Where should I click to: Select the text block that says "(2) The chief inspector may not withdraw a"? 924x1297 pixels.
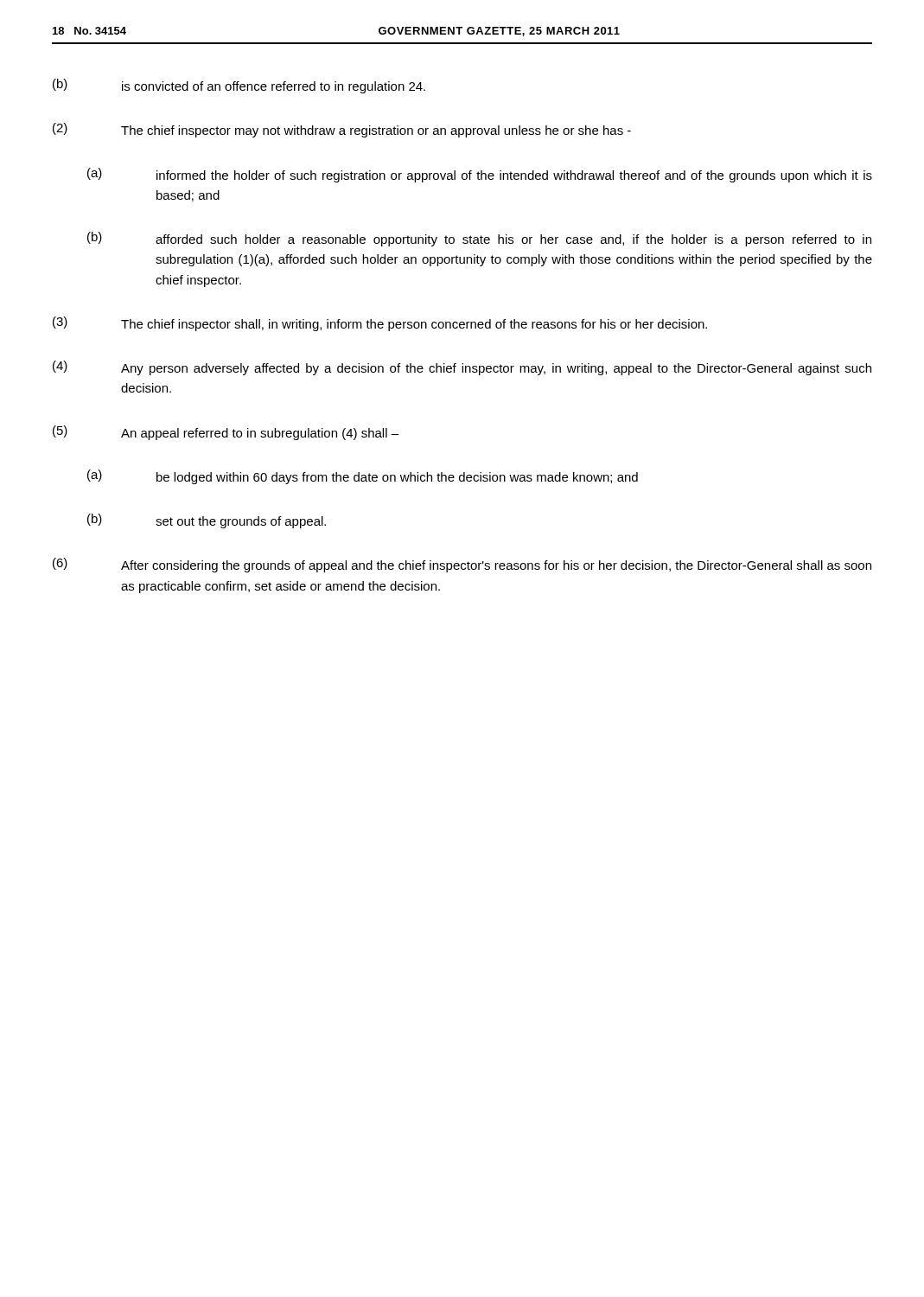click(x=342, y=130)
